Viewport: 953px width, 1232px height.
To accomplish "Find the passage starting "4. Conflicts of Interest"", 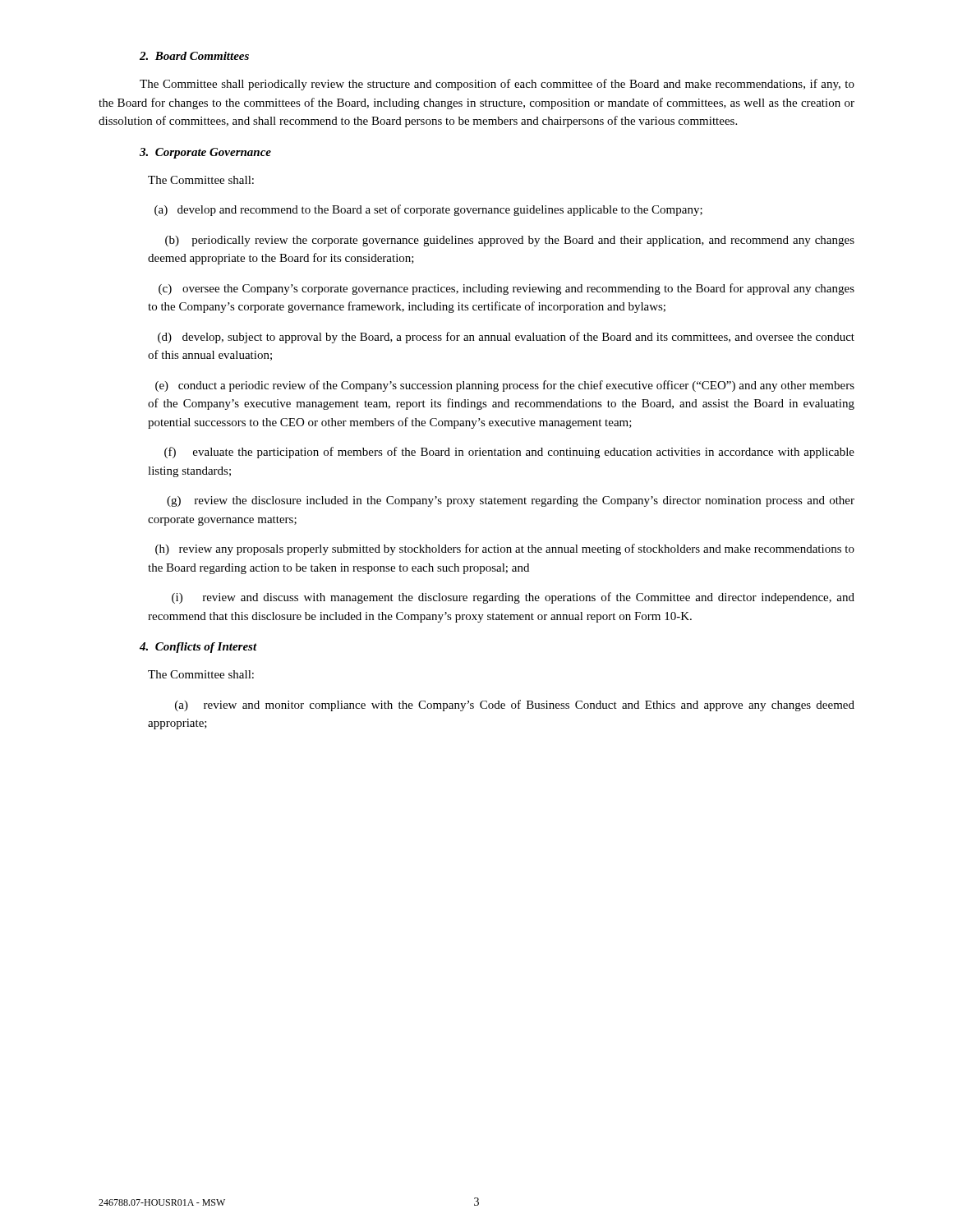I will click(x=198, y=646).
